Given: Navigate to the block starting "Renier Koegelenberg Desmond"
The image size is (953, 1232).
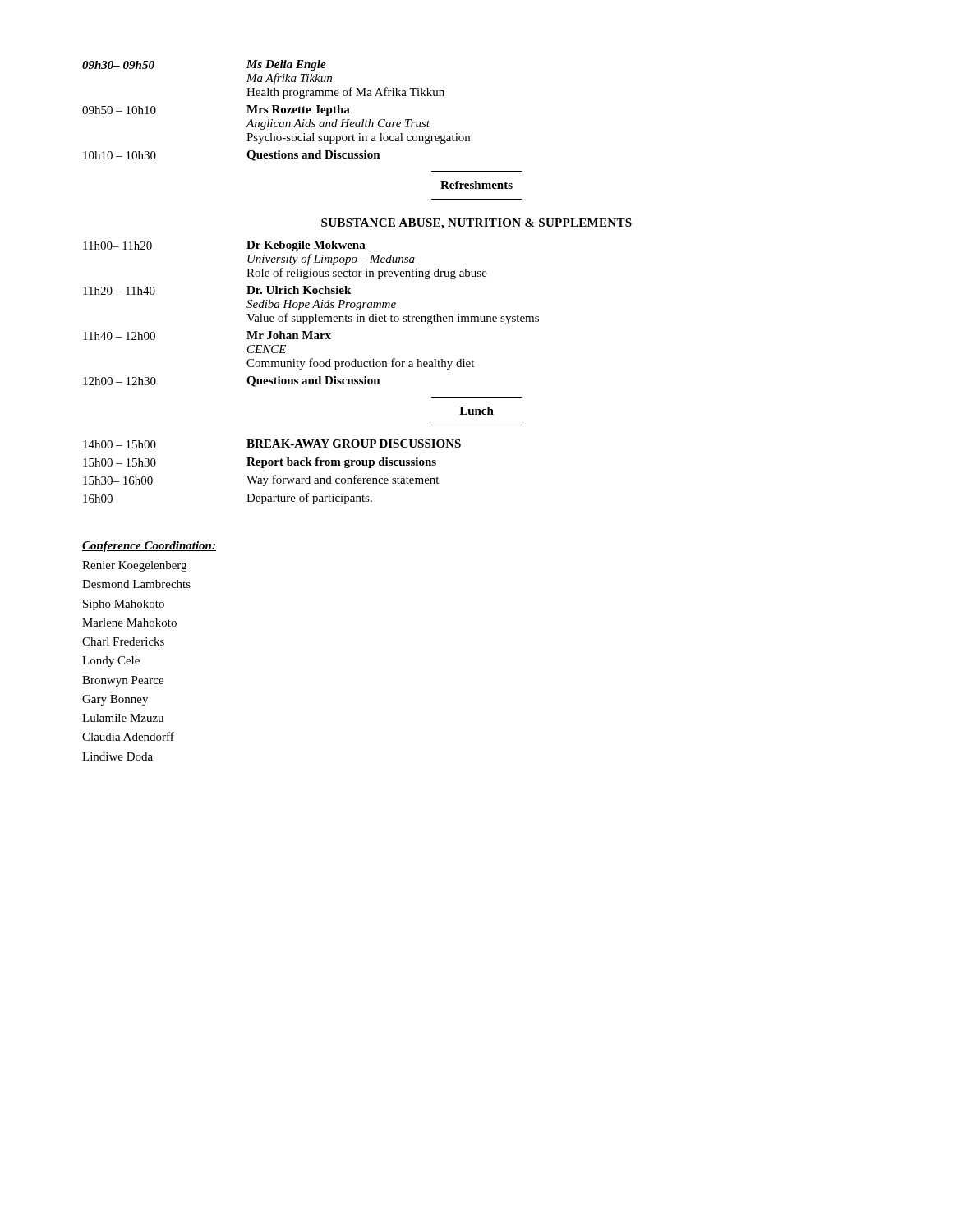Looking at the screenshot, I should point(134,566).
